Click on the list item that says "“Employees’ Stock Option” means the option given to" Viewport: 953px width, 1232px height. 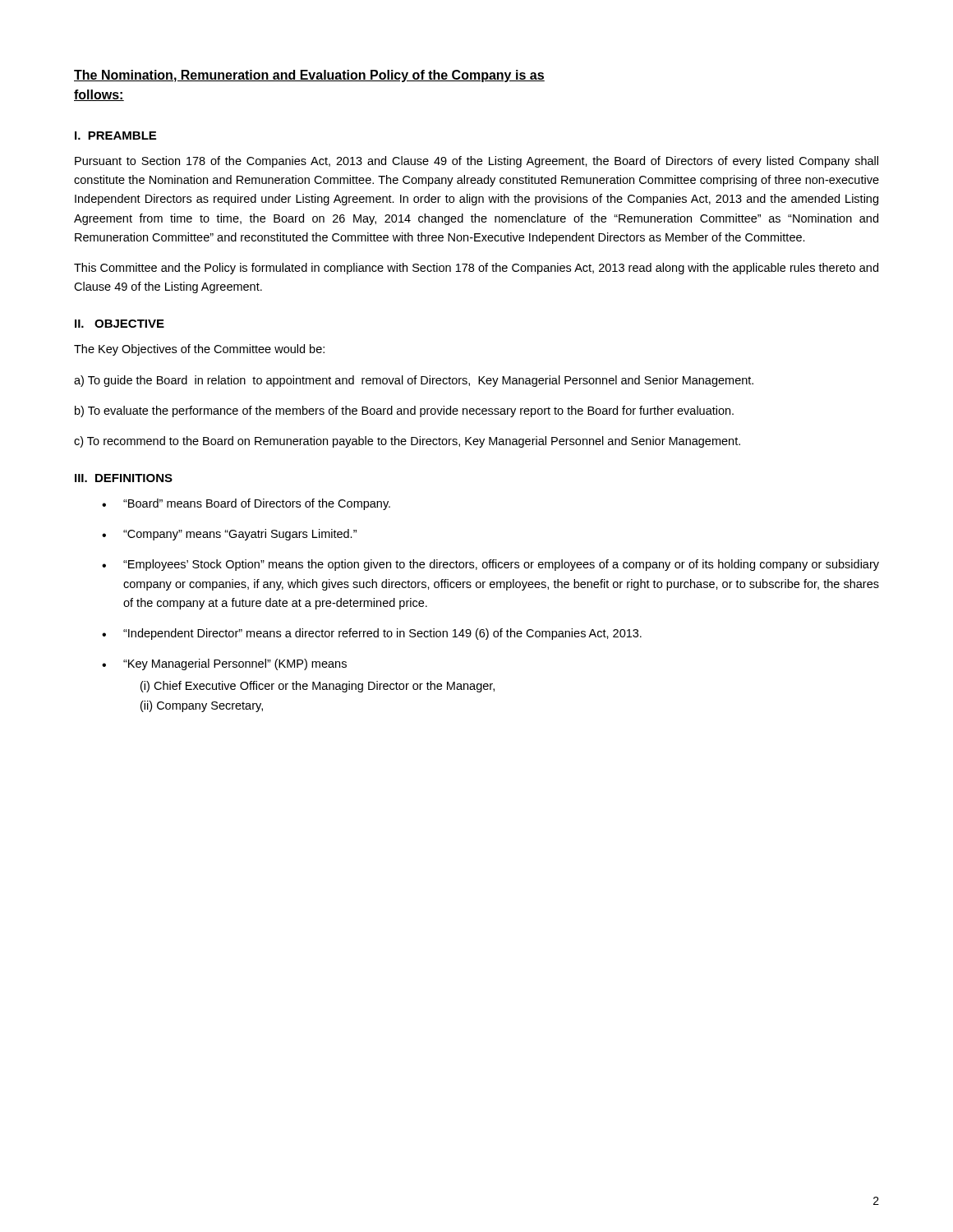pyautogui.click(x=501, y=584)
